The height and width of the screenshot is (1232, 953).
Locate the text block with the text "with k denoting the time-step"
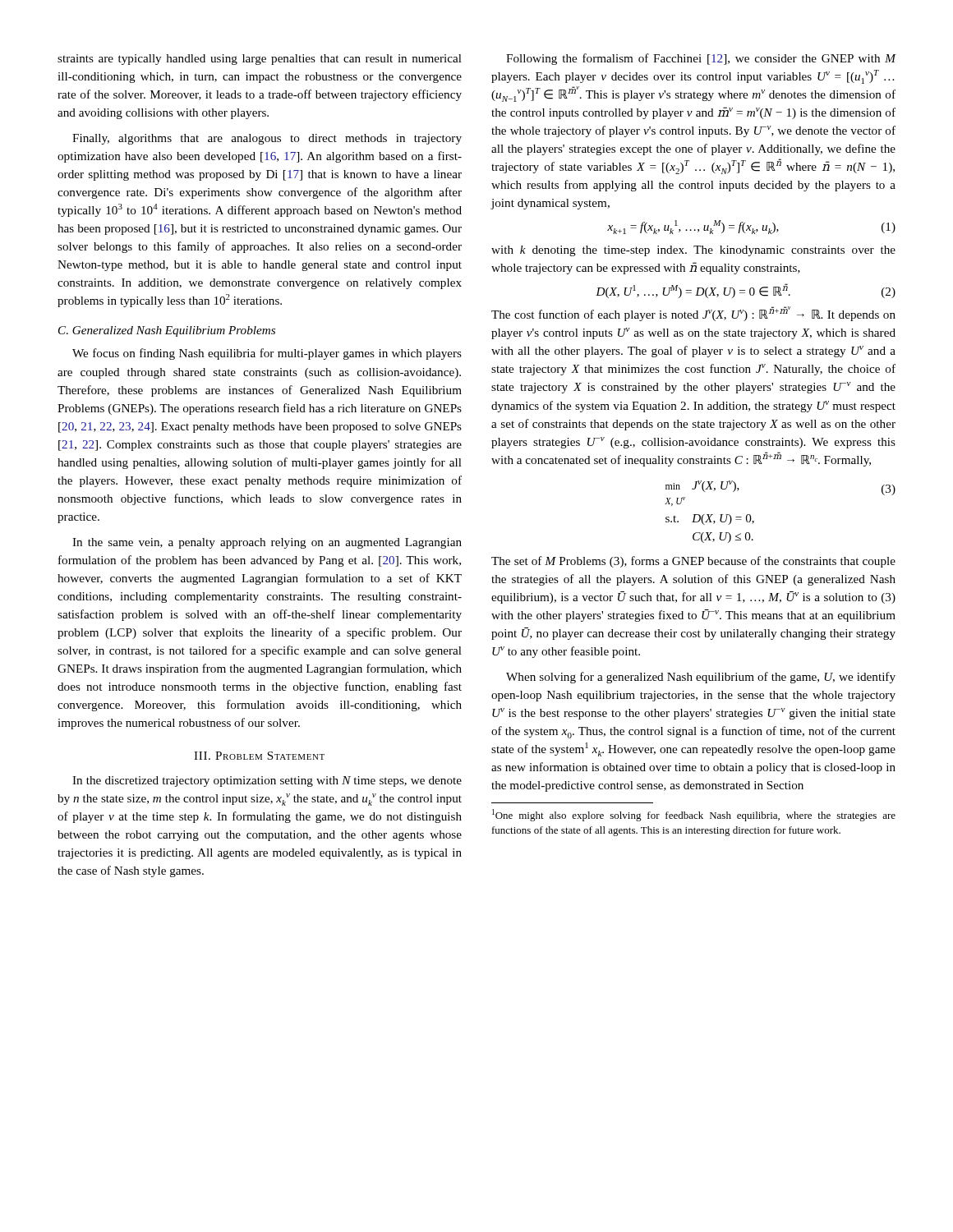[x=693, y=259]
